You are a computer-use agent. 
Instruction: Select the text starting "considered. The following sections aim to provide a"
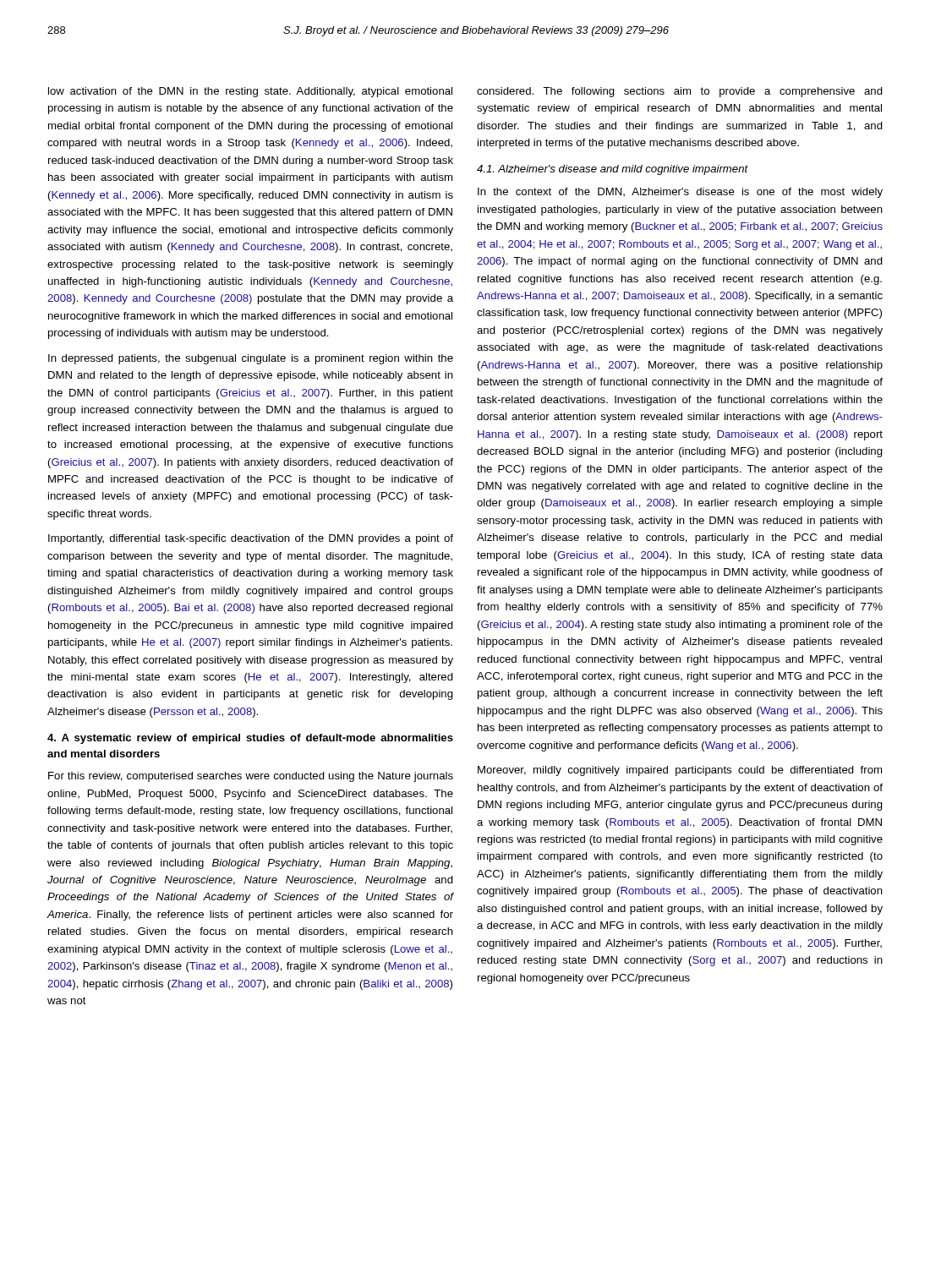680,117
